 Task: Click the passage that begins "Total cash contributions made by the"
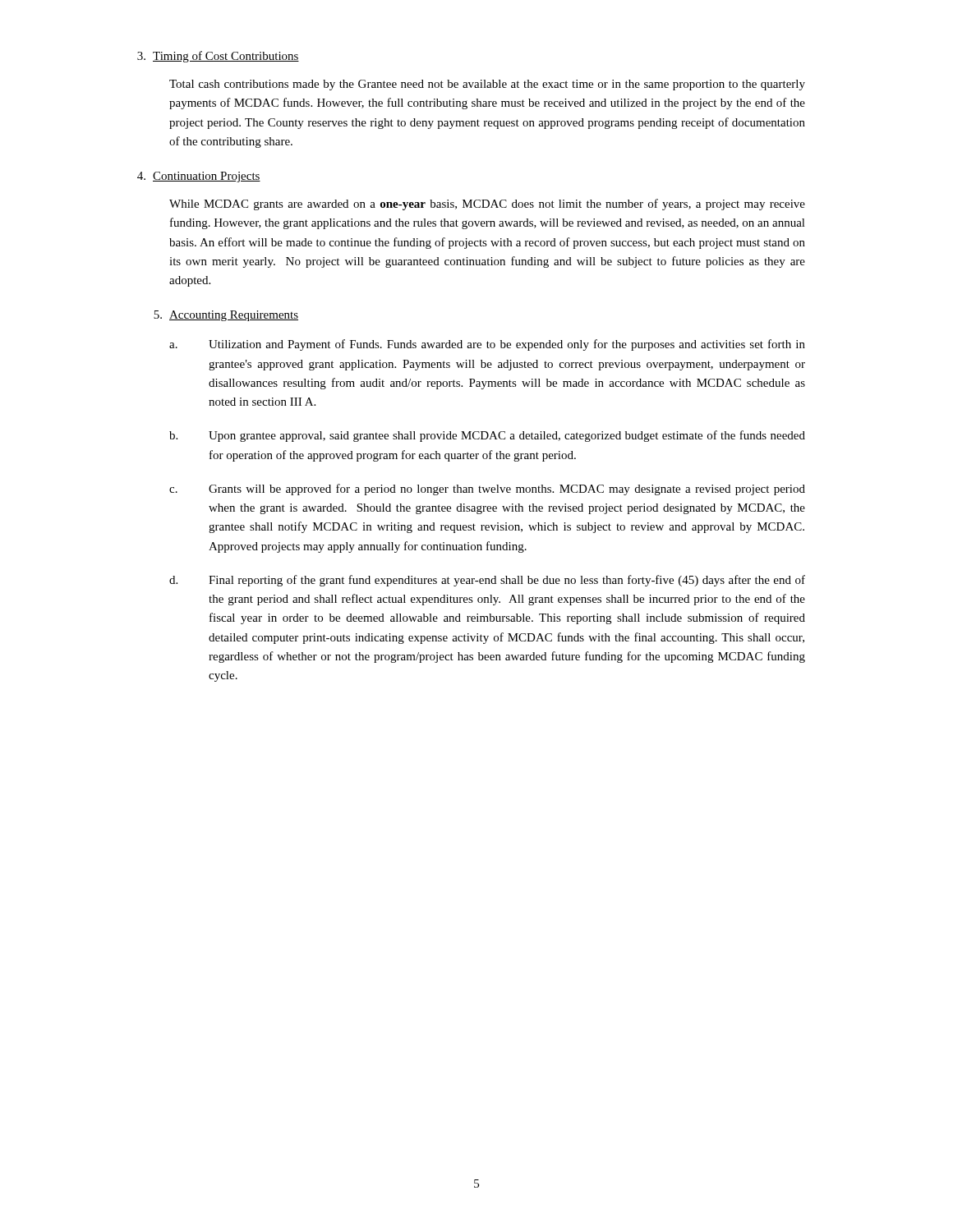click(x=487, y=112)
